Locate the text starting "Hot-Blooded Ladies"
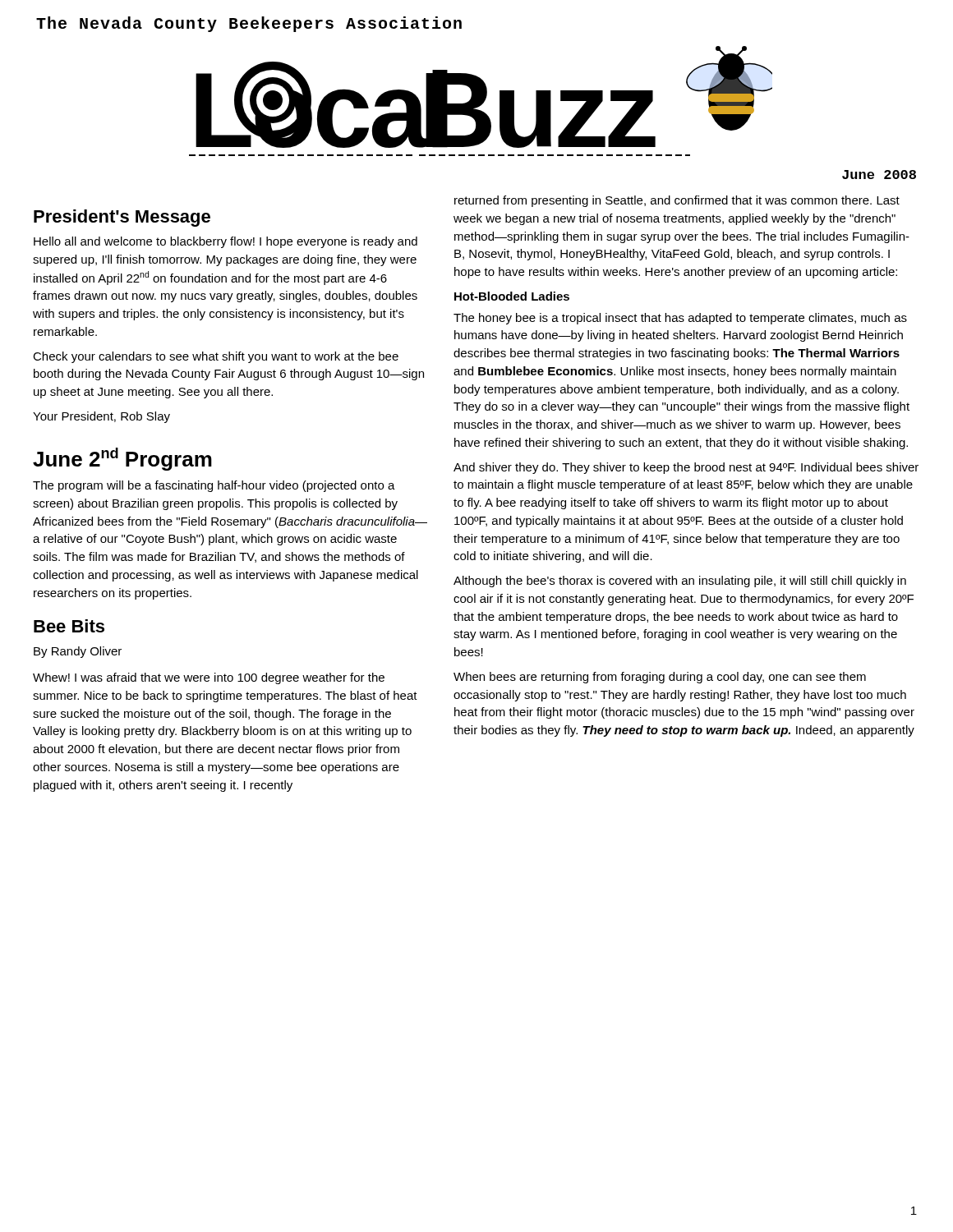Image resolution: width=953 pixels, height=1232 pixels. click(x=512, y=296)
